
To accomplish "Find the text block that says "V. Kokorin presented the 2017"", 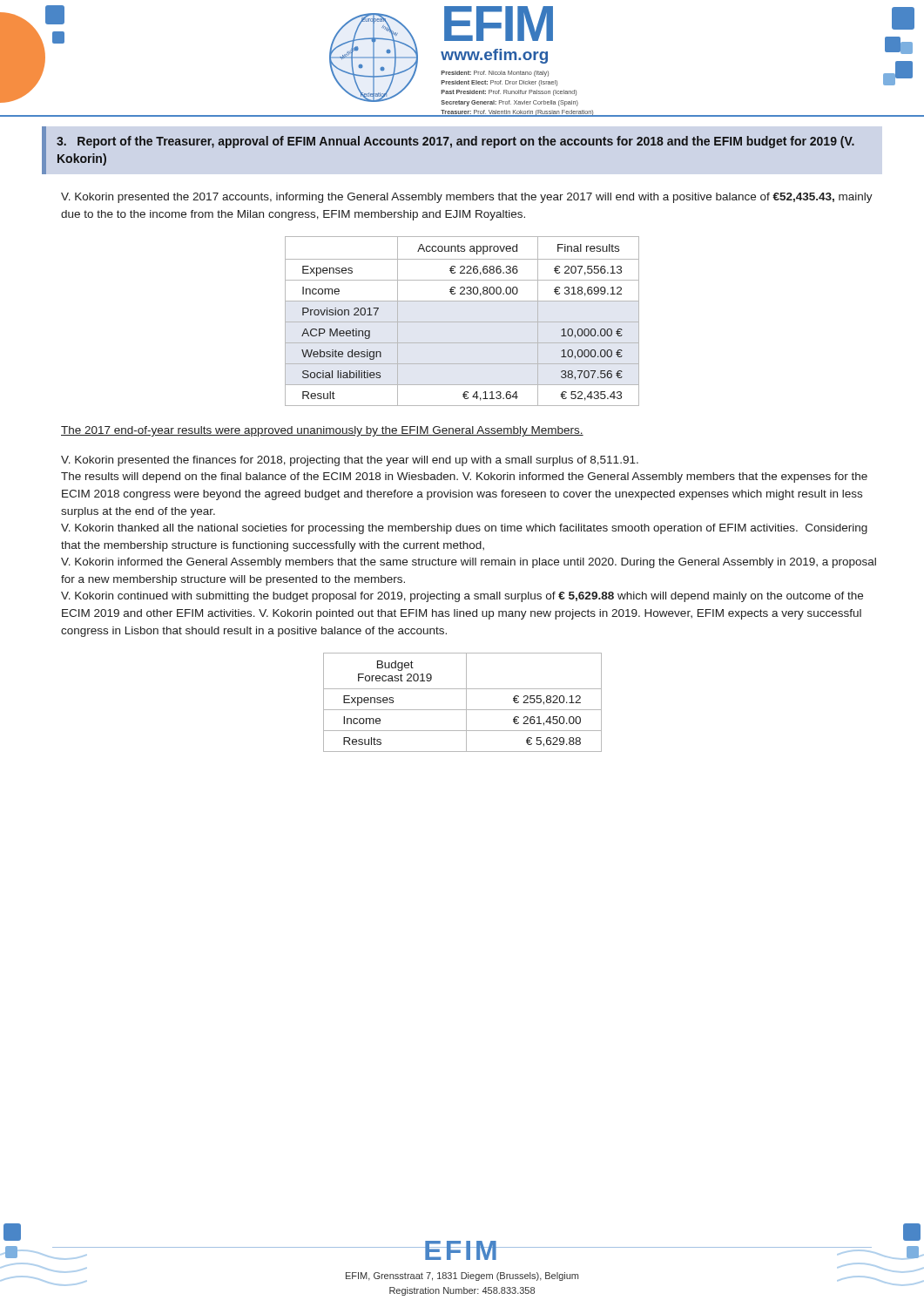I will (467, 205).
